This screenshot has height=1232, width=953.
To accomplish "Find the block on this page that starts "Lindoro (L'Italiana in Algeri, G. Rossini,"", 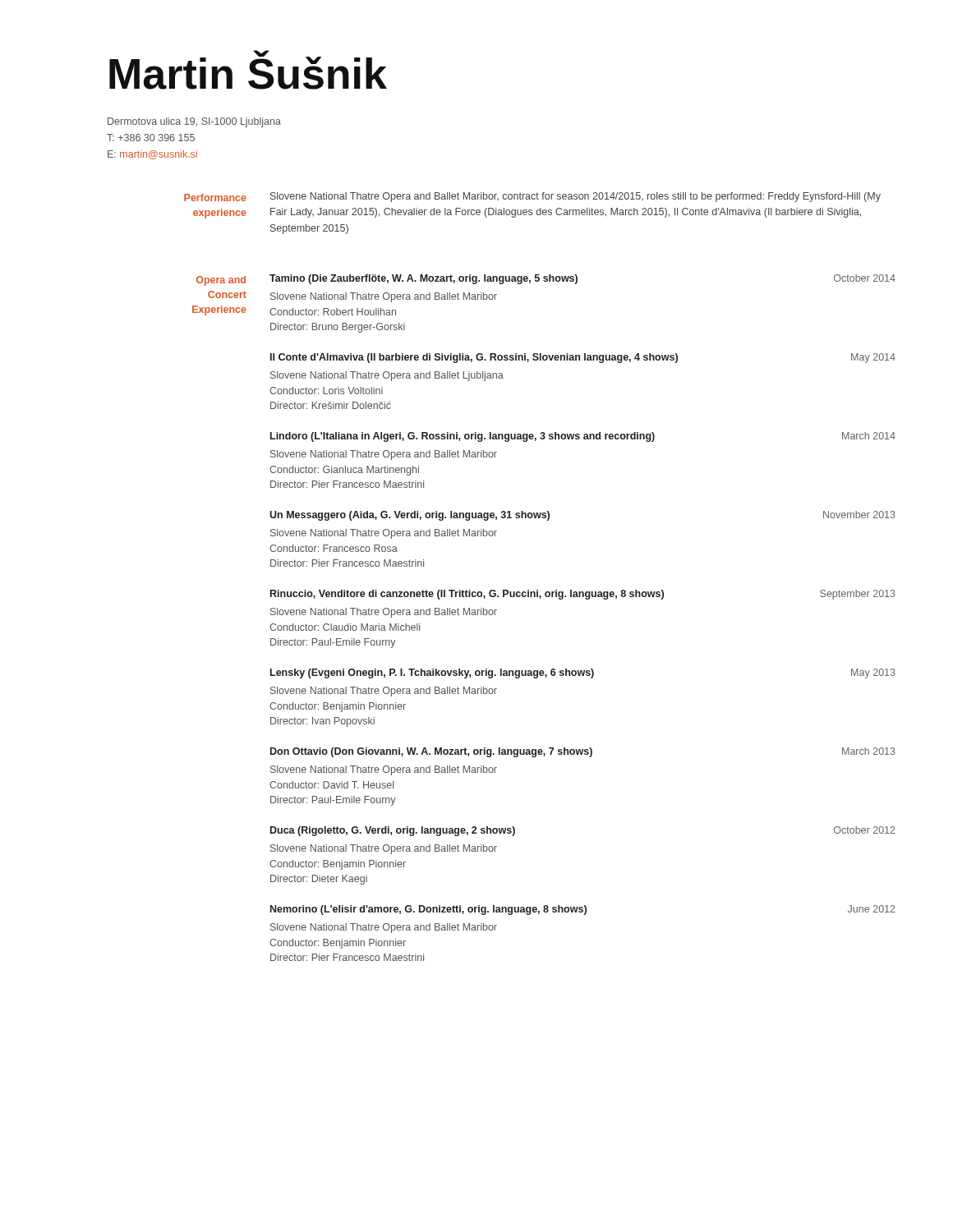I will click(583, 437).
